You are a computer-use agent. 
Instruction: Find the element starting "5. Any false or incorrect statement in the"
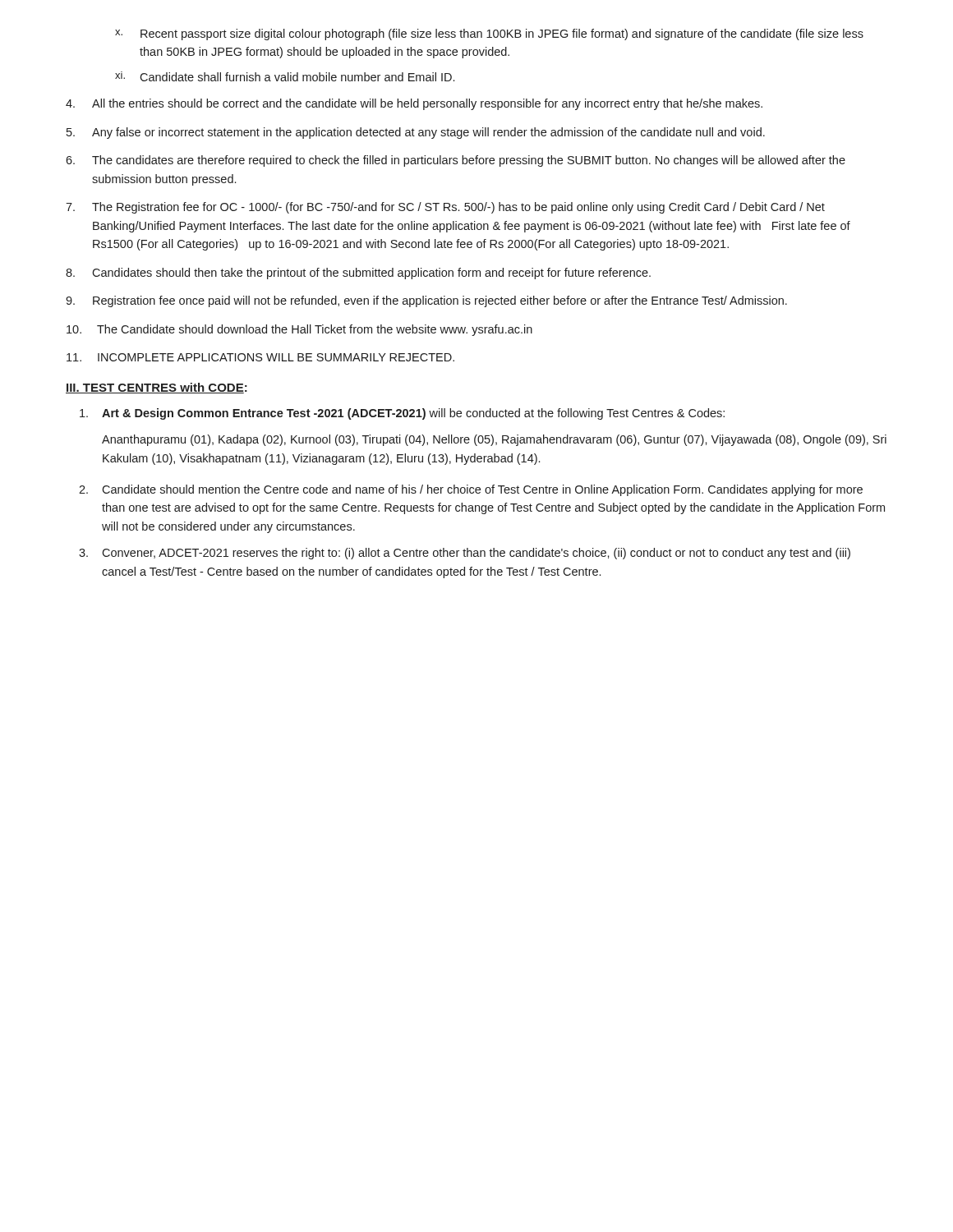click(476, 132)
